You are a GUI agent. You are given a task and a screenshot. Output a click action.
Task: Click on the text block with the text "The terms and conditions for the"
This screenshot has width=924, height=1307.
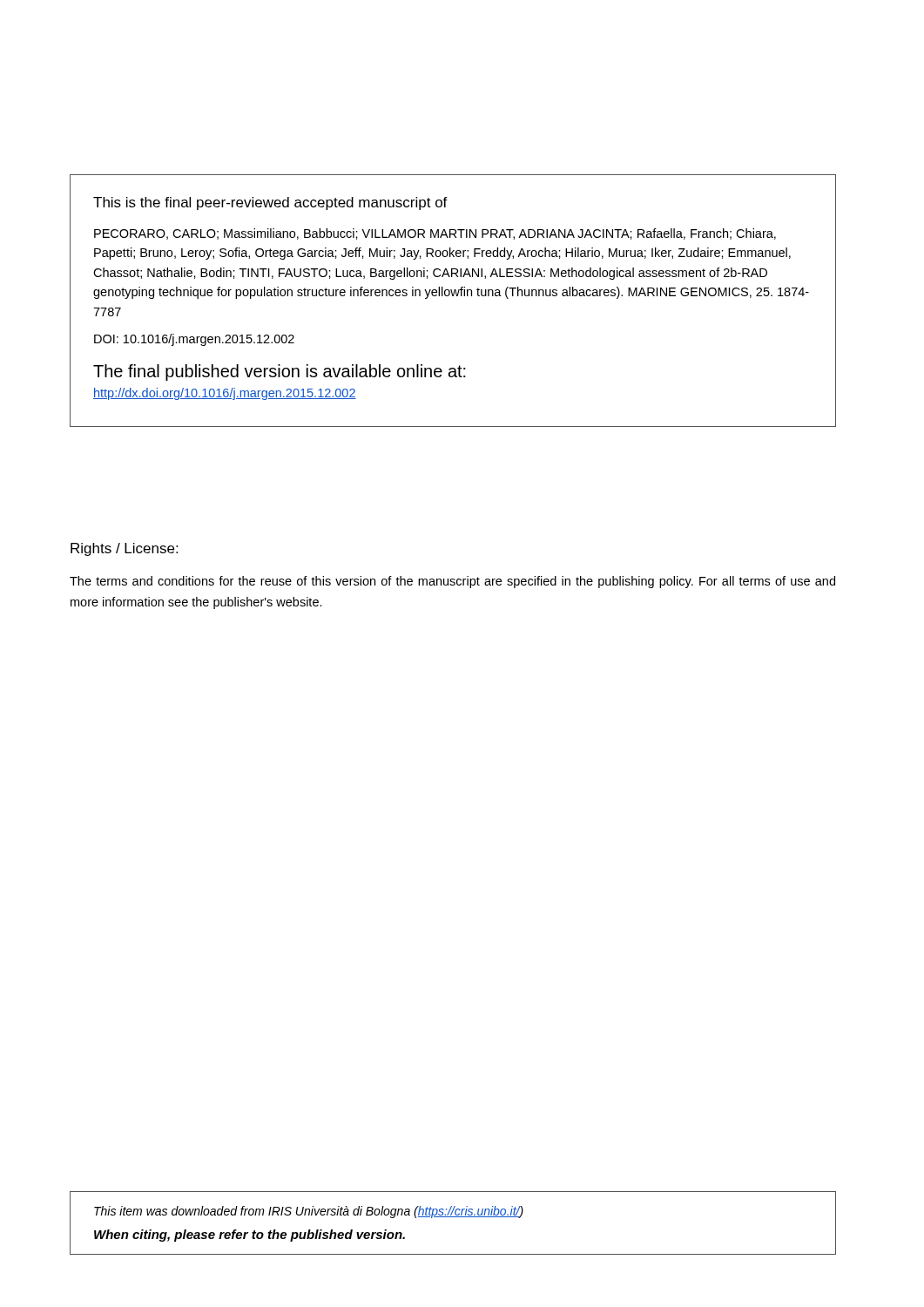click(x=453, y=592)
